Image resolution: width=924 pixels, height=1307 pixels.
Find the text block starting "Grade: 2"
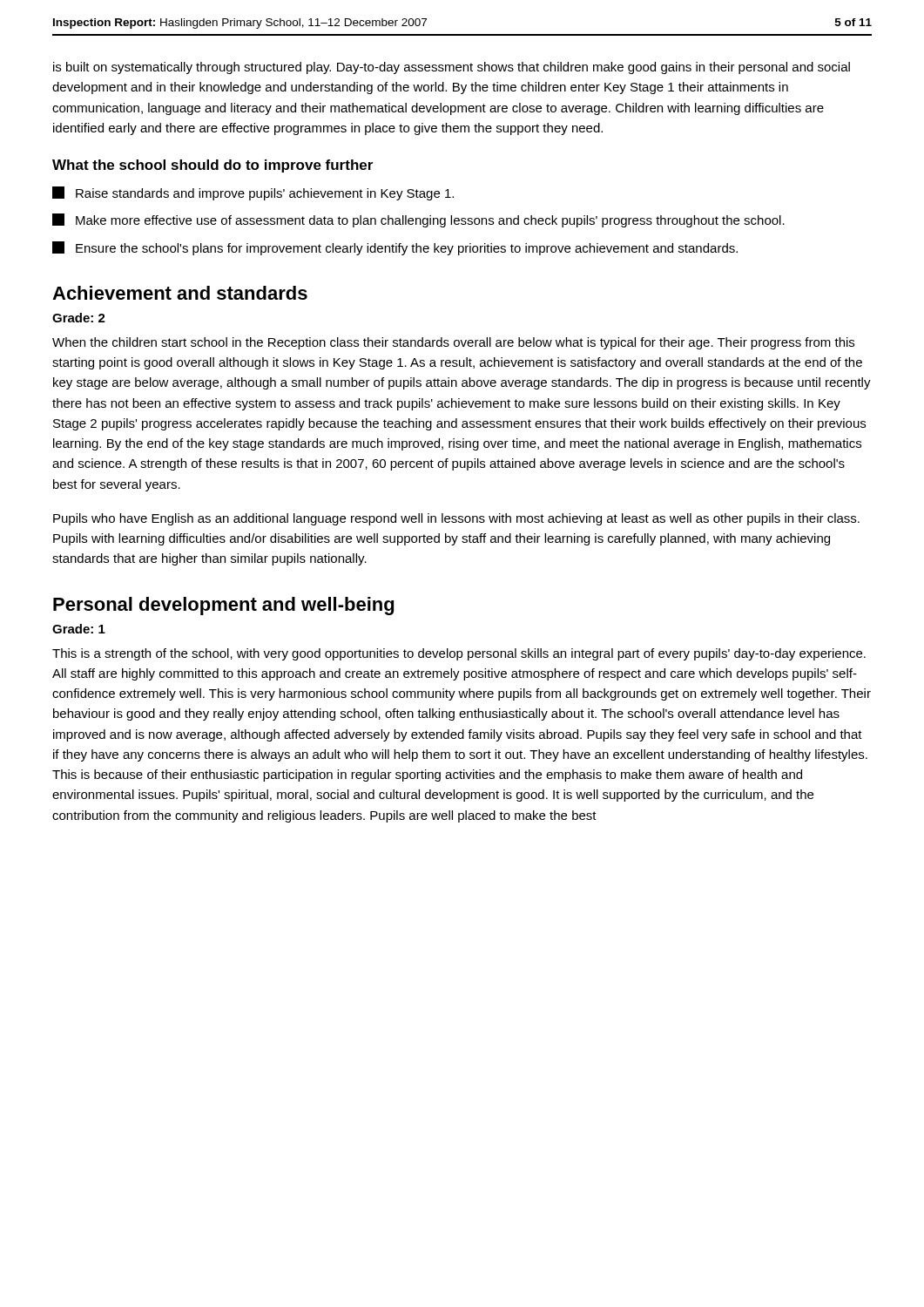click(x=79, y=317)
